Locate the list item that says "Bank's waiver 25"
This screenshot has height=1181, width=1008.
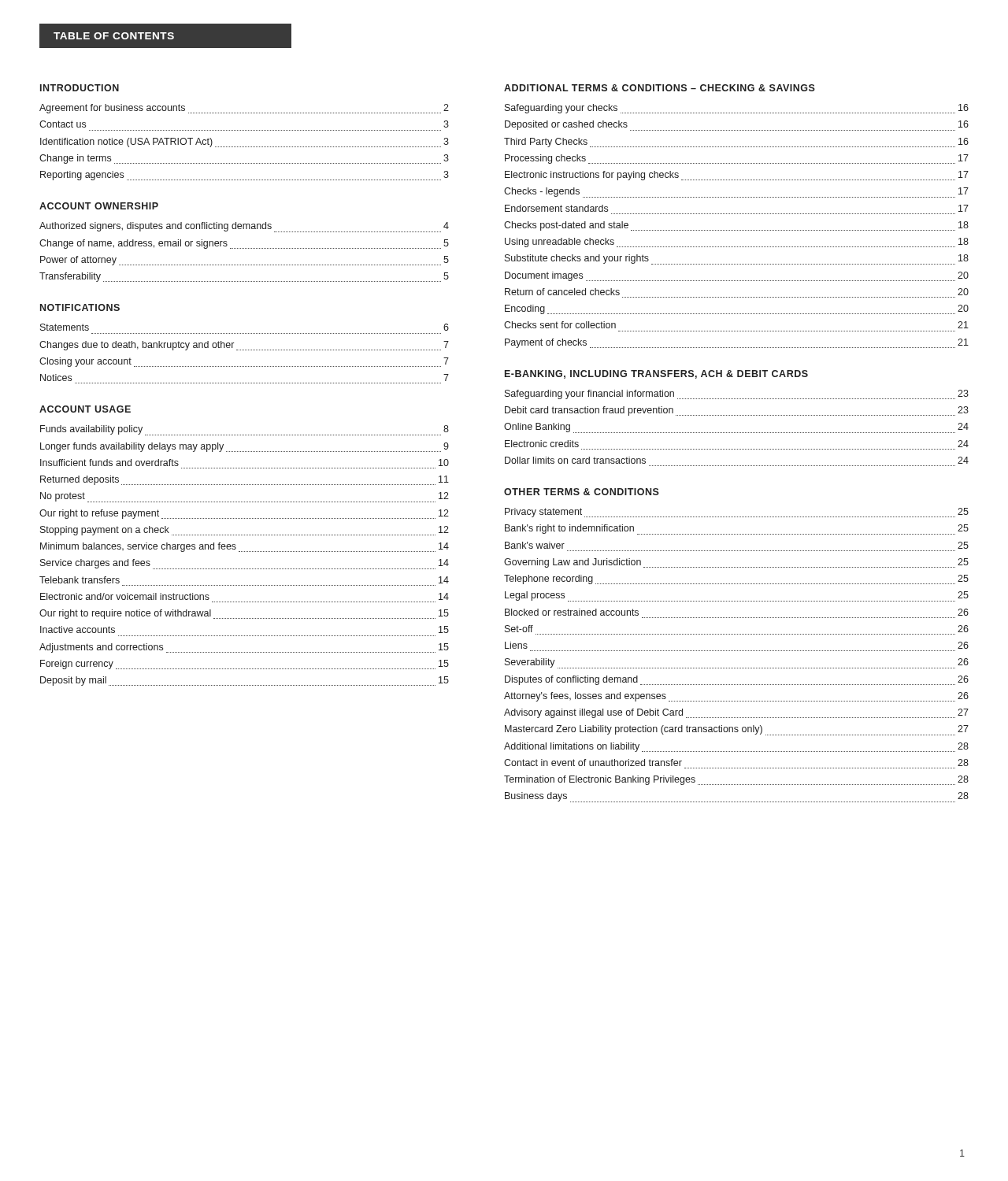[736, 546]
